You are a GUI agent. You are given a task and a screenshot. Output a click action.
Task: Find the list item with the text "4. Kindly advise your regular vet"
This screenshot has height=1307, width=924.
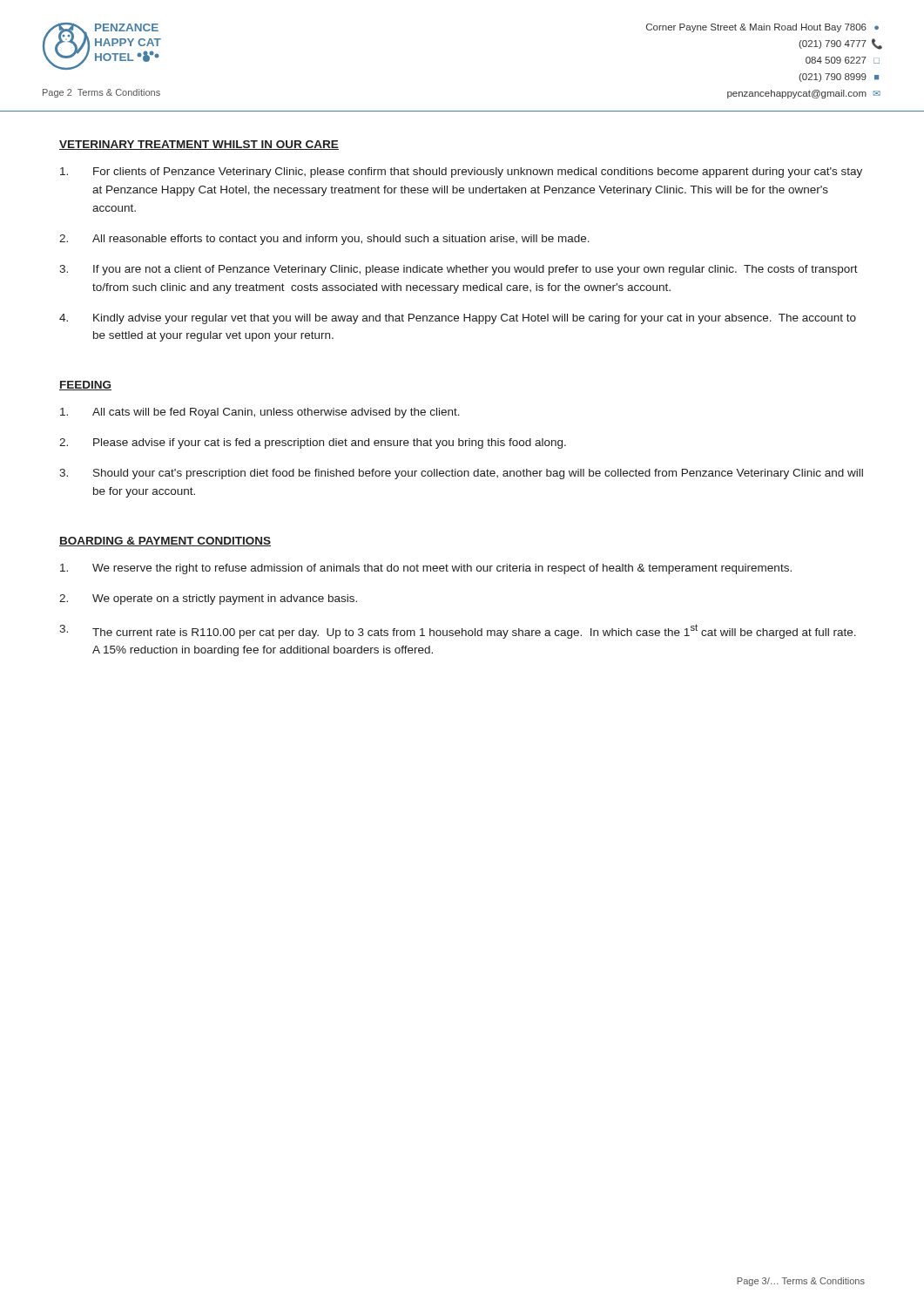coord(462,327)
